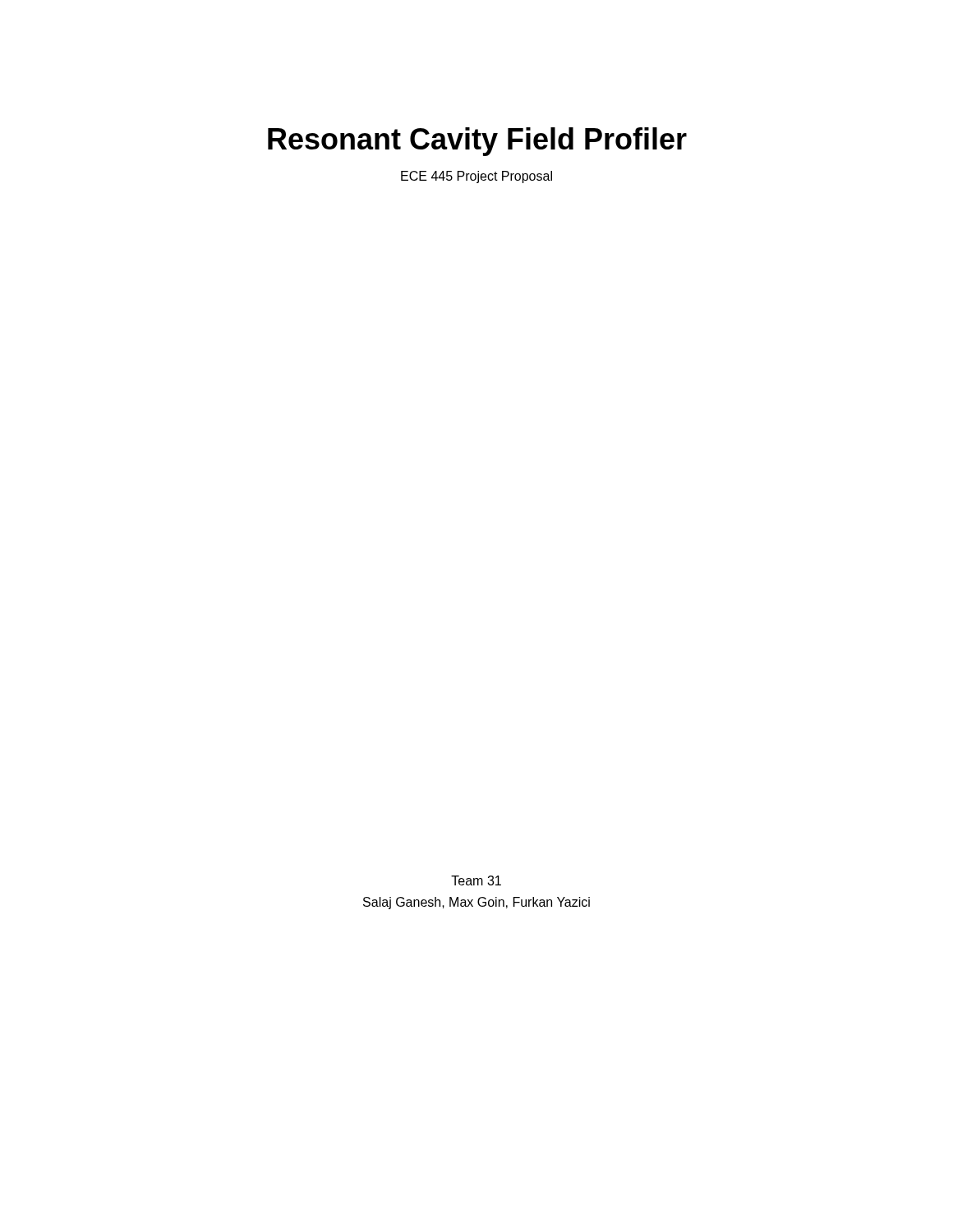Select the text block with the text "ECE 445 Project"

pos(476,176)
